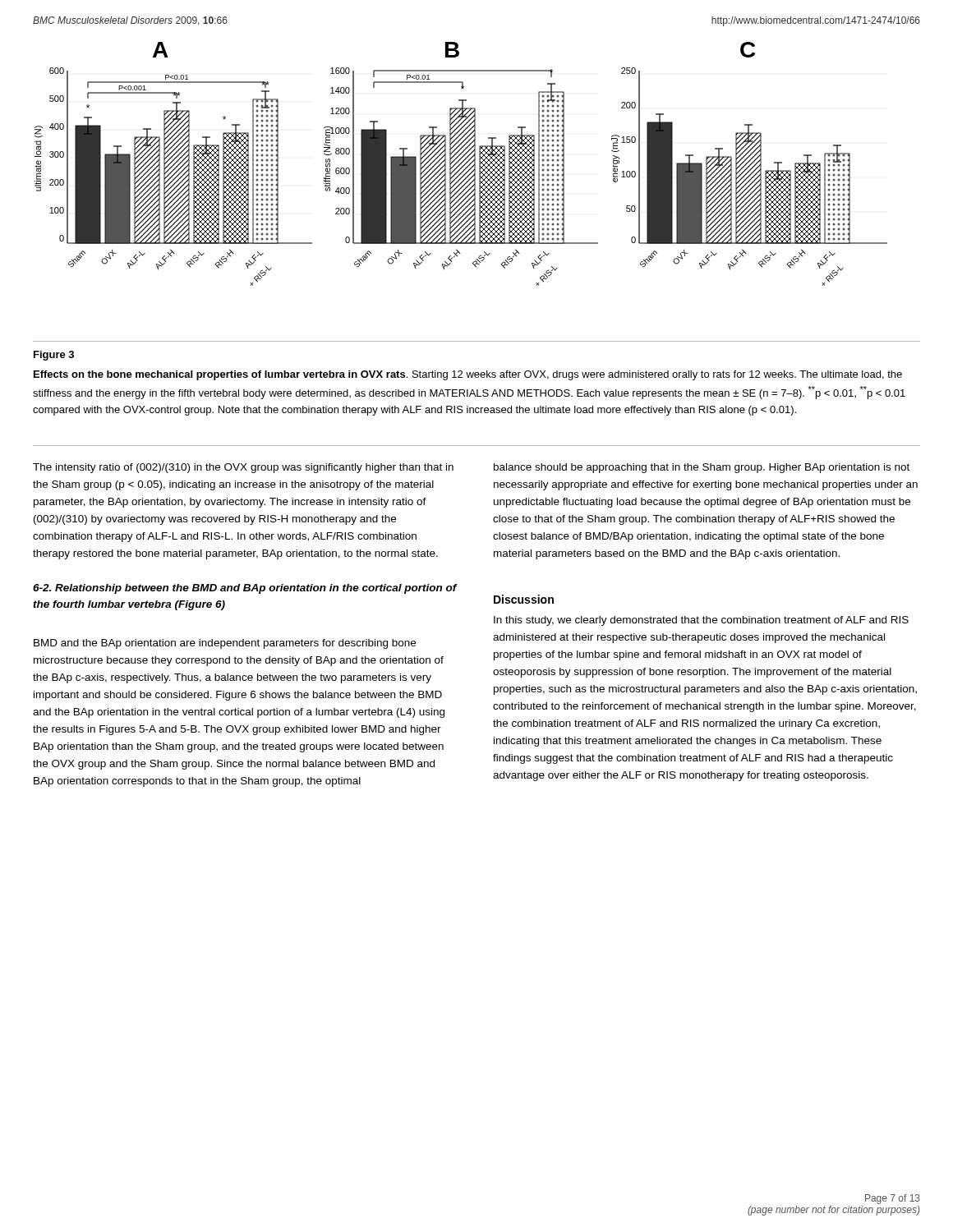Navigate to the block starting "Figure 3 Effects on the bone"

coord(476,382)
